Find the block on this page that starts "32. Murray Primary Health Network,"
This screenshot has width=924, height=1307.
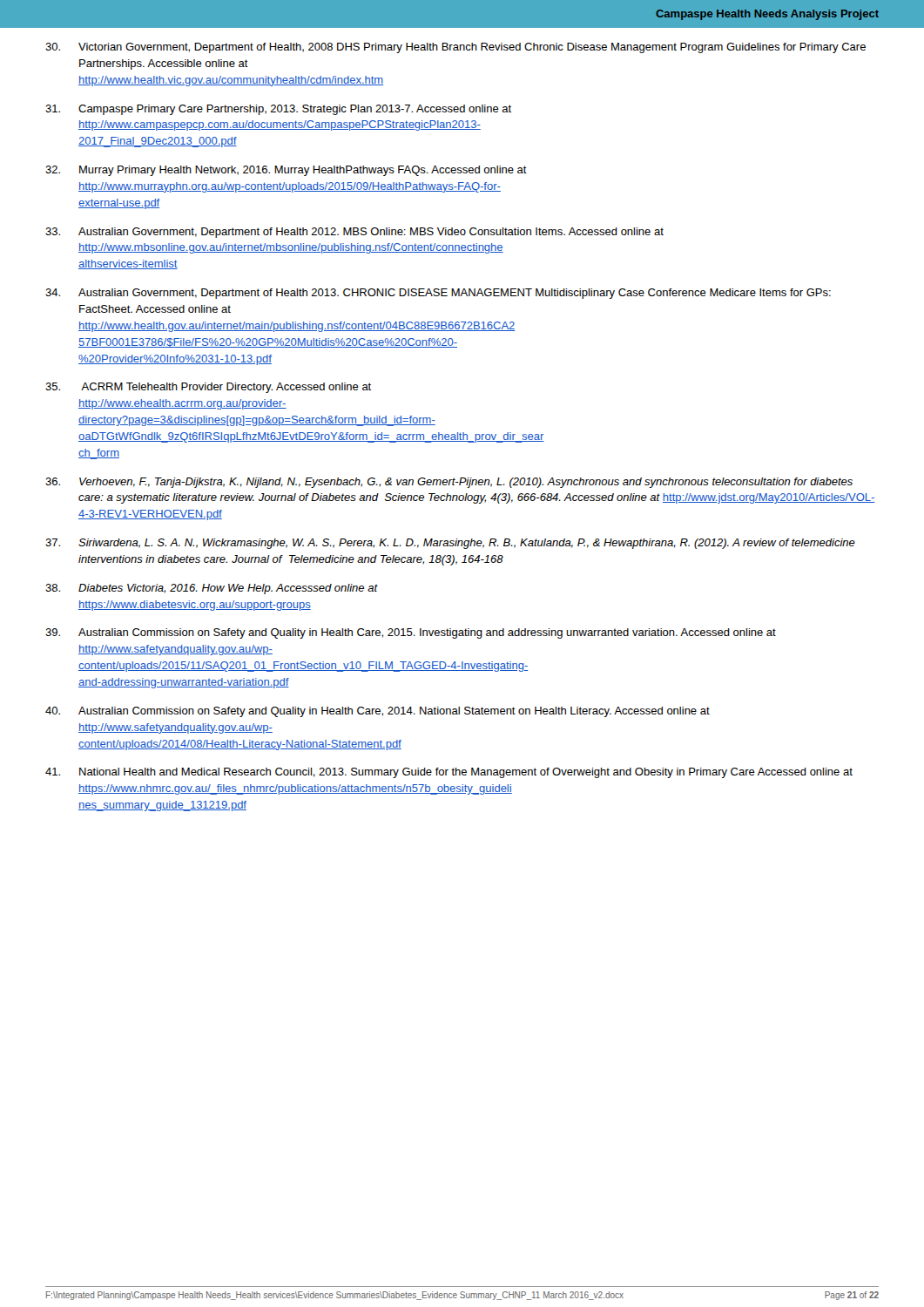click(462, 187)
